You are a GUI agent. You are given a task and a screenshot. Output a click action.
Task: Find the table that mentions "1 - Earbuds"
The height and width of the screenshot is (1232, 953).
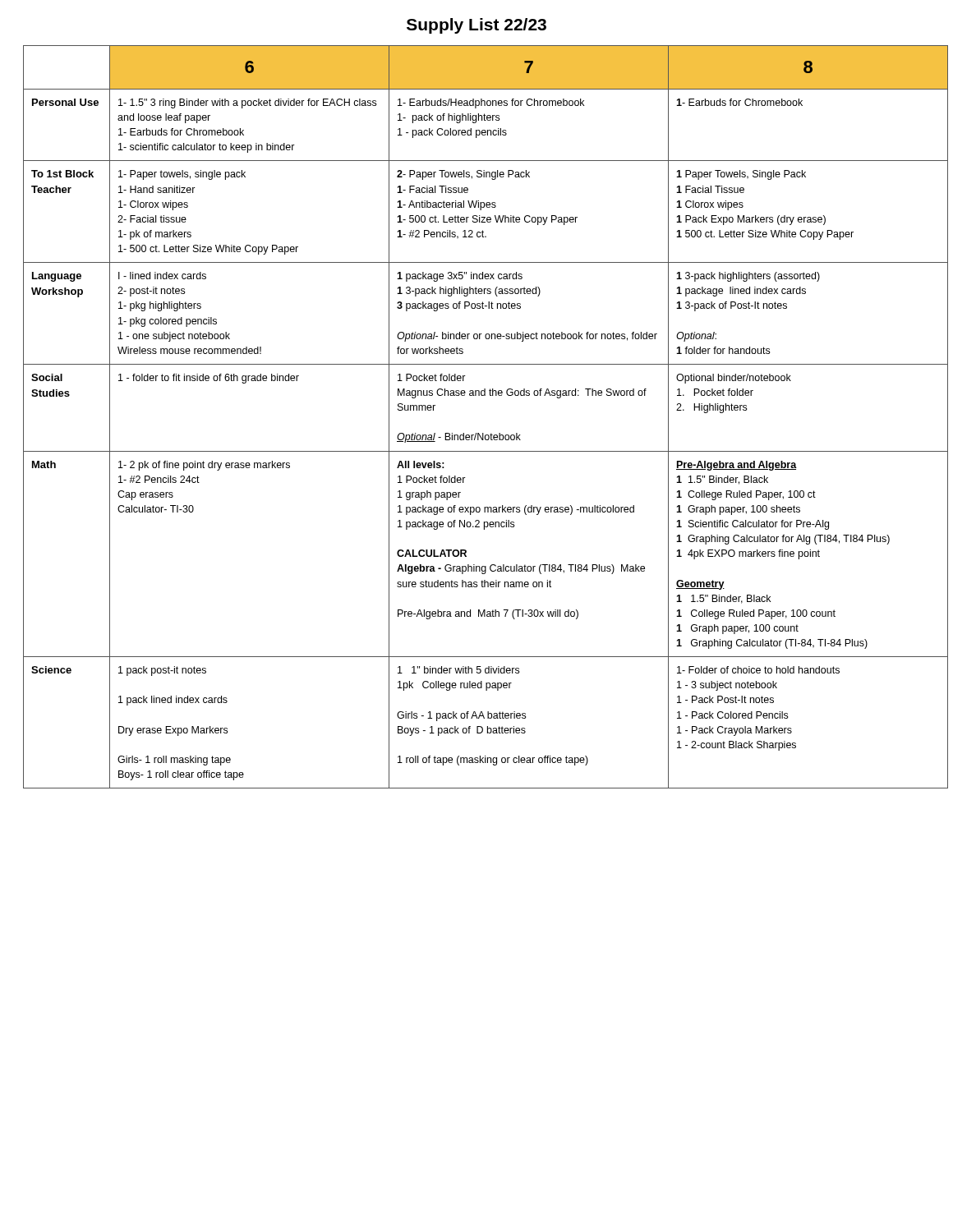coord(476,417)
